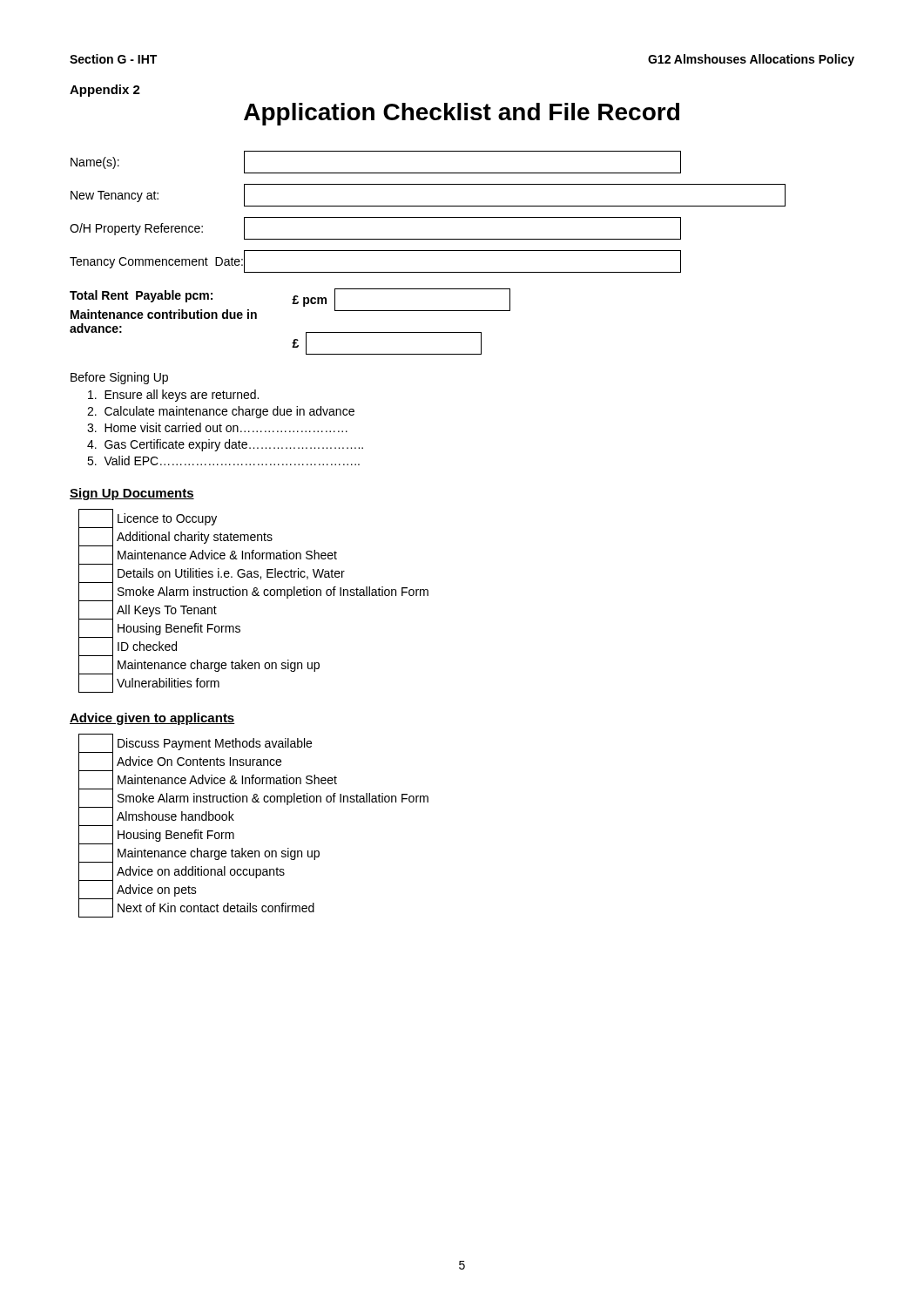Navigate to the element starting "5. Valid EPC………………………………………….."
Image resolution: width=924 pixels, height=1307 pixels.
click(224, 461)
